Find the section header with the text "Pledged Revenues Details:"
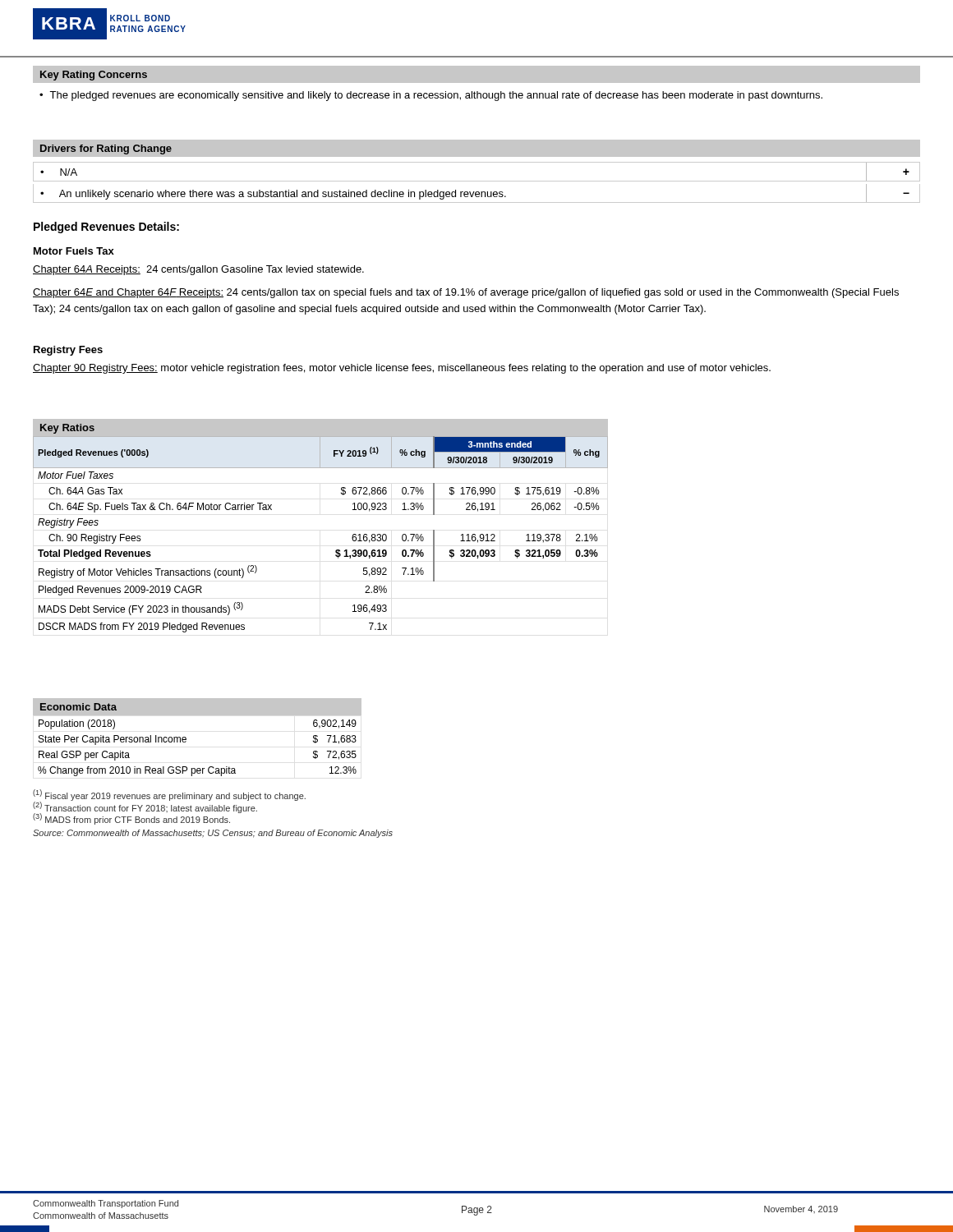This screenshot has width=953, height=1232. pos(106,227)
